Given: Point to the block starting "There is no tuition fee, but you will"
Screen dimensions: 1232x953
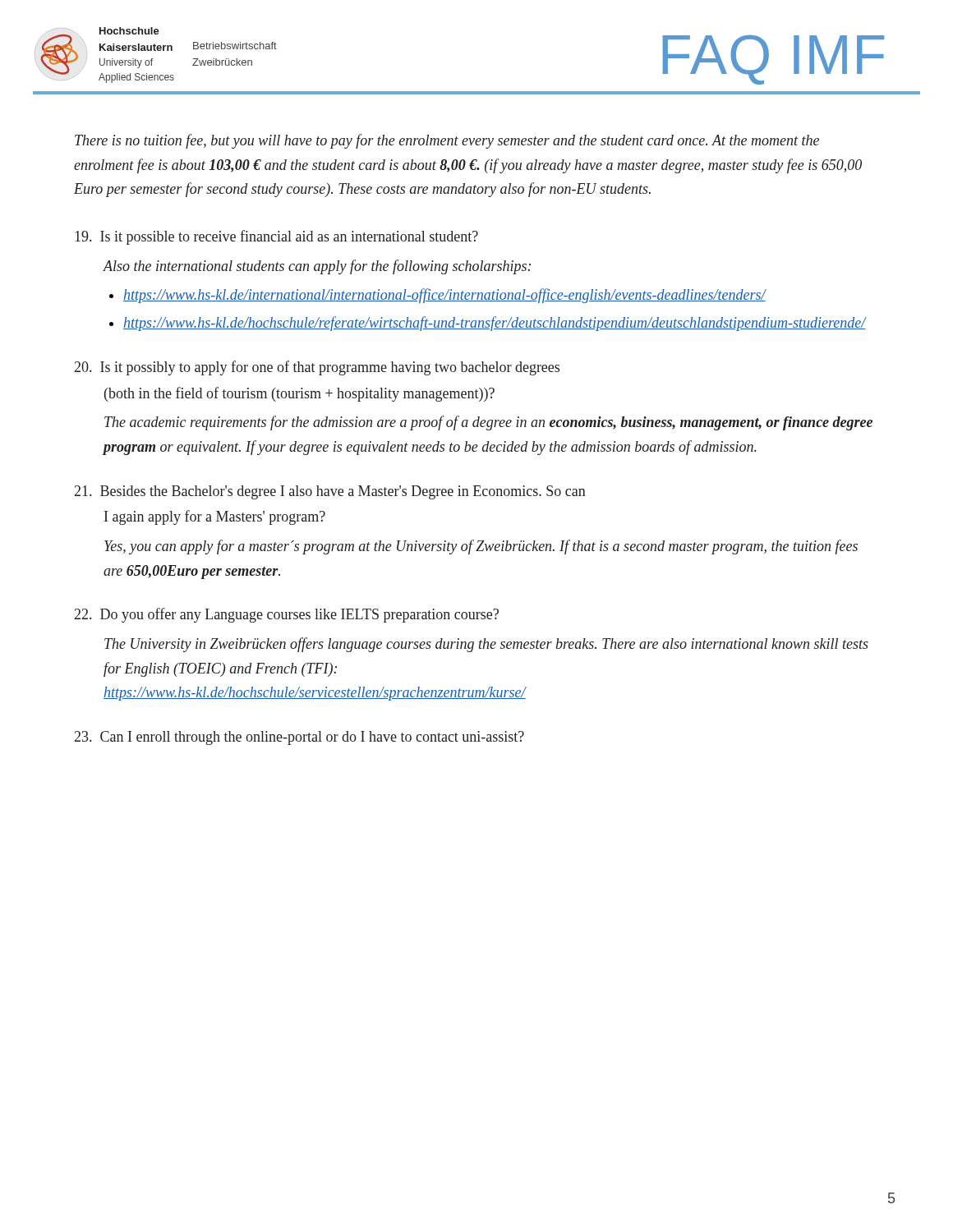Looking at the screenshot, I should click(476, 166).
